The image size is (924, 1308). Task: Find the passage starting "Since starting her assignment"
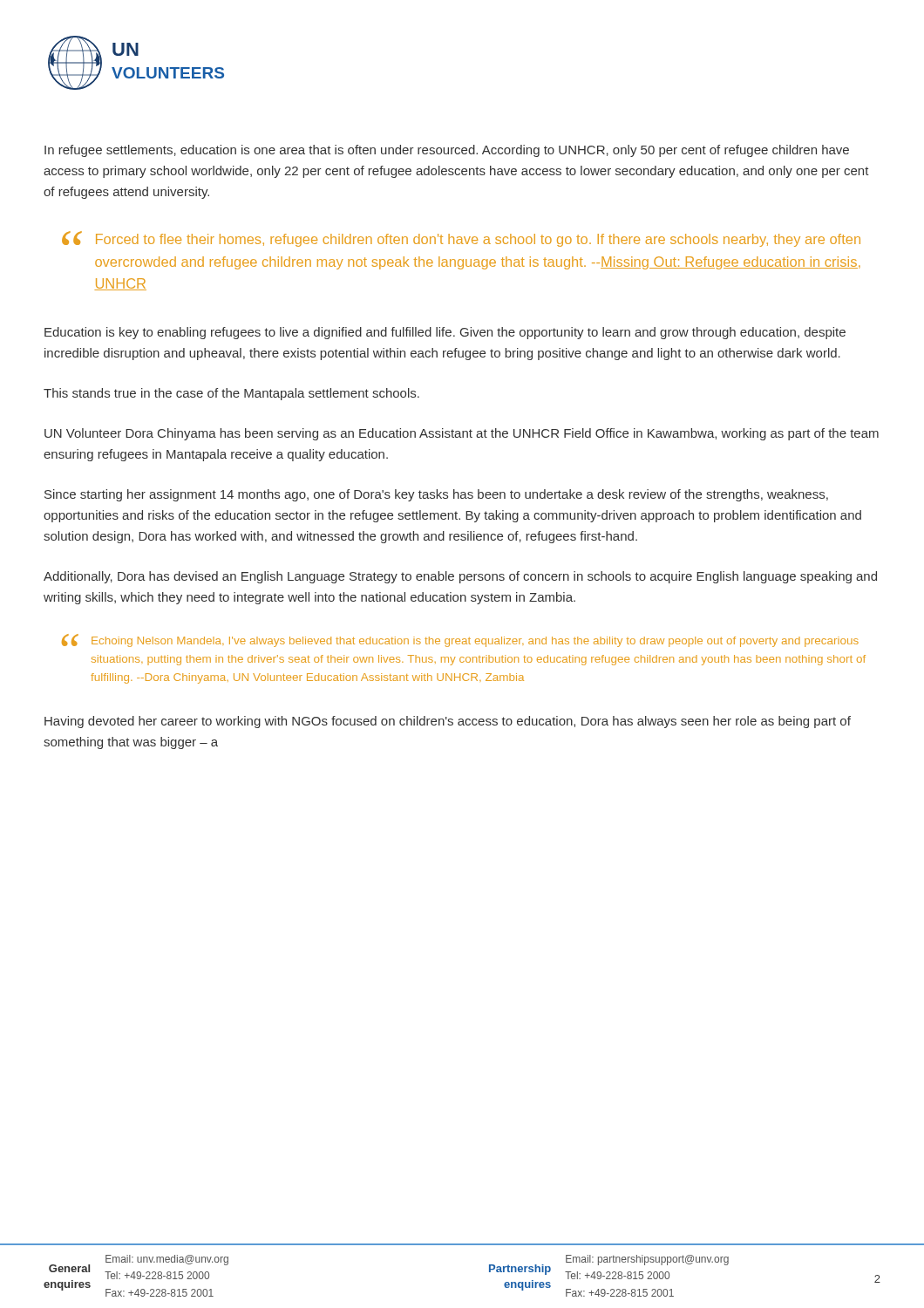click(x=453, y=515)
